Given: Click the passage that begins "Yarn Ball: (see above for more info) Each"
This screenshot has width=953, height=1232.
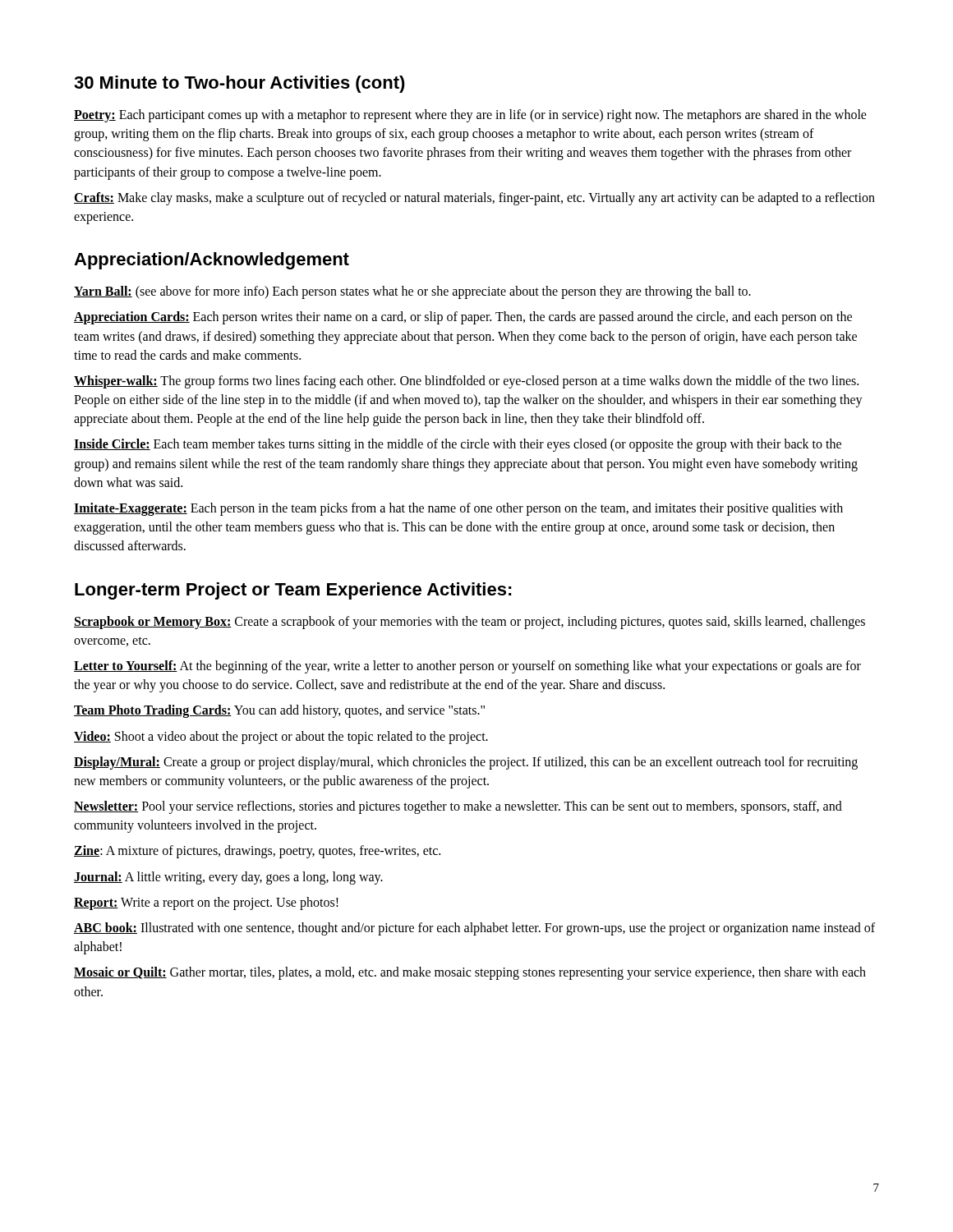Looking at the screenshot, I should [413, 291].
